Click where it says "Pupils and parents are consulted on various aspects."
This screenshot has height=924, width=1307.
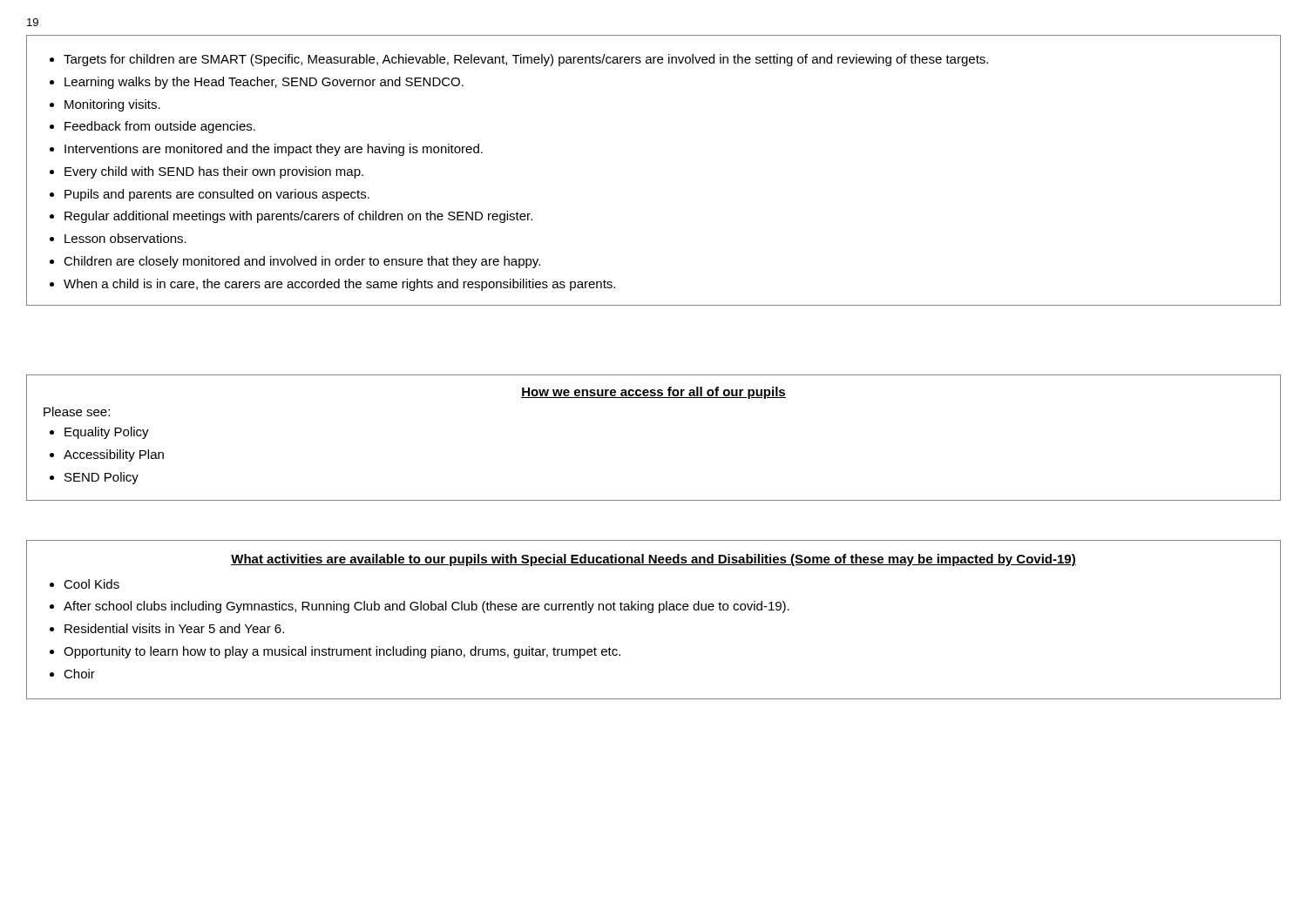pos(210,195)
